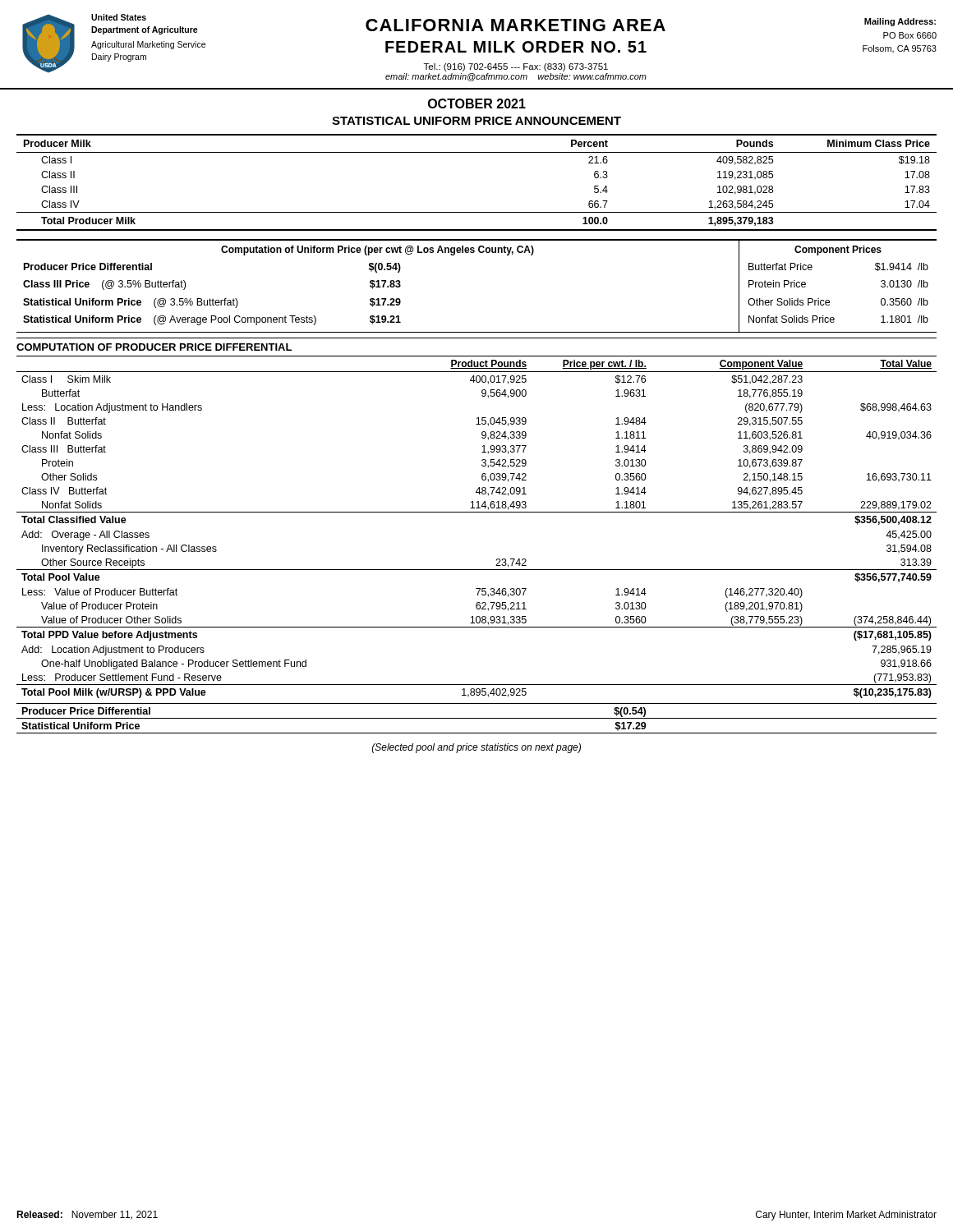Select the element starting "Component Prices"

[838, 250]
